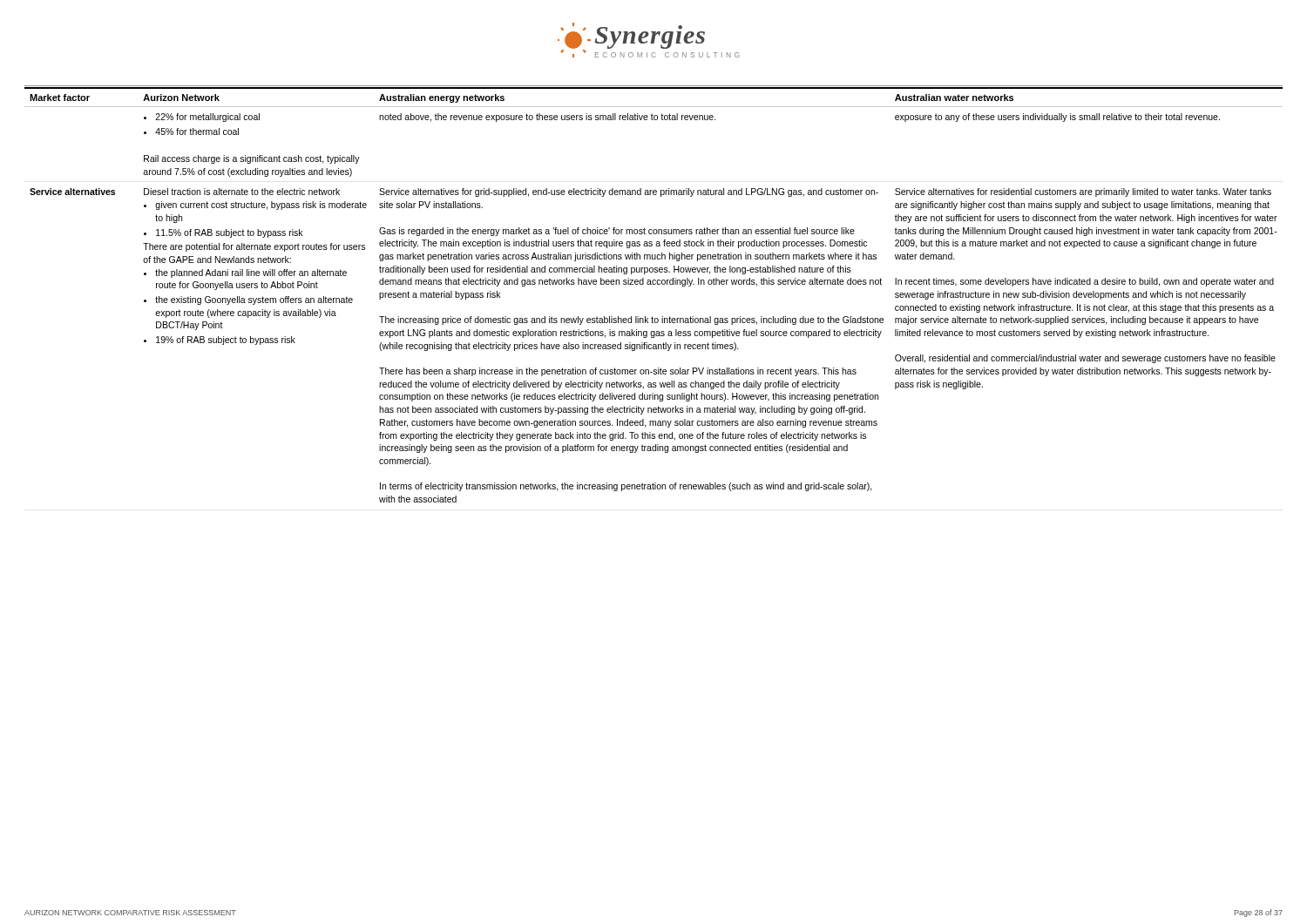The image size is (1307, 924).
Task: Select the logo
Action: pyautogui.click(x=654, y=42)
